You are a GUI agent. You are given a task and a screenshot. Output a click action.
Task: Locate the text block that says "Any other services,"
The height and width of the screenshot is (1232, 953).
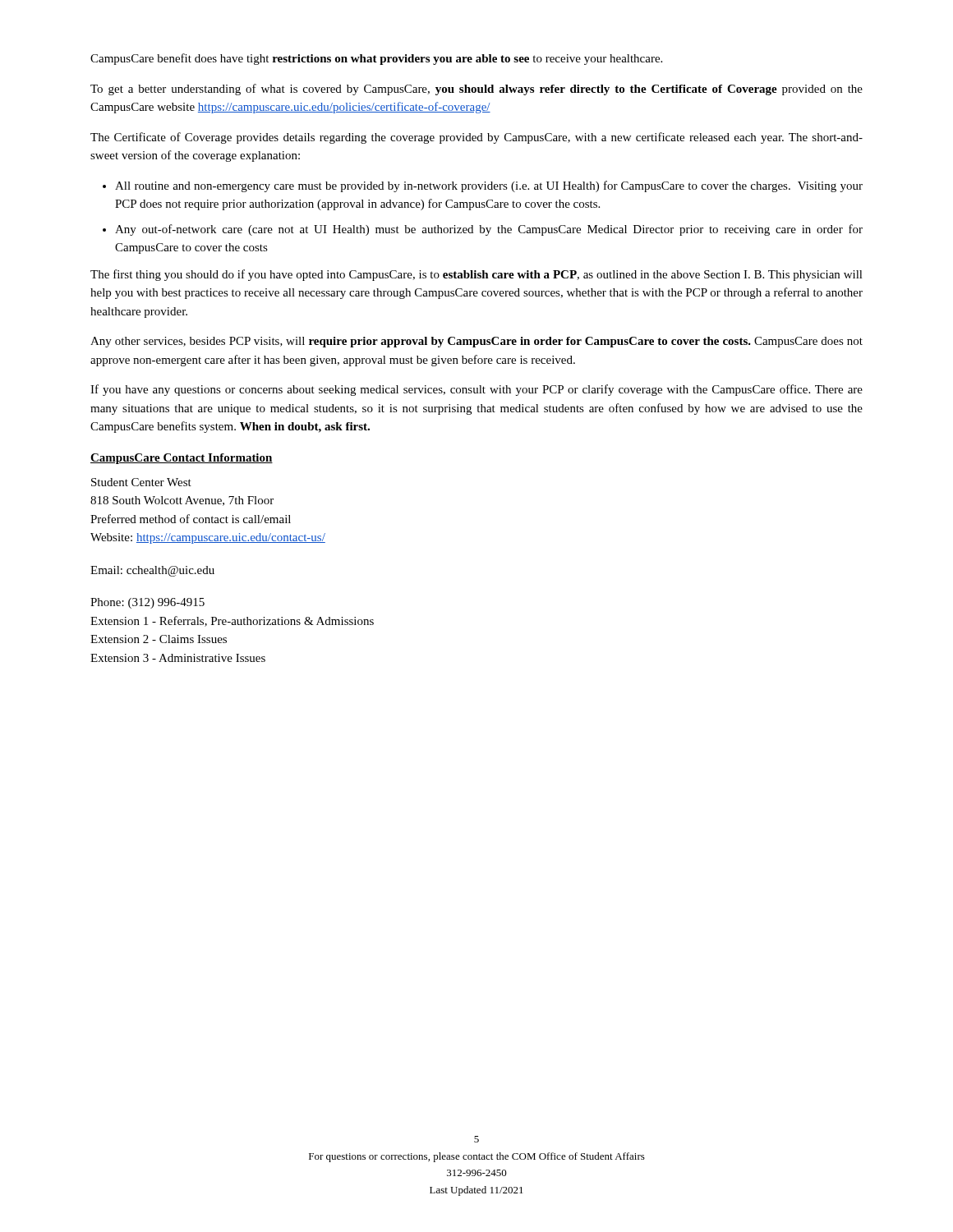[x=476, y=350]
